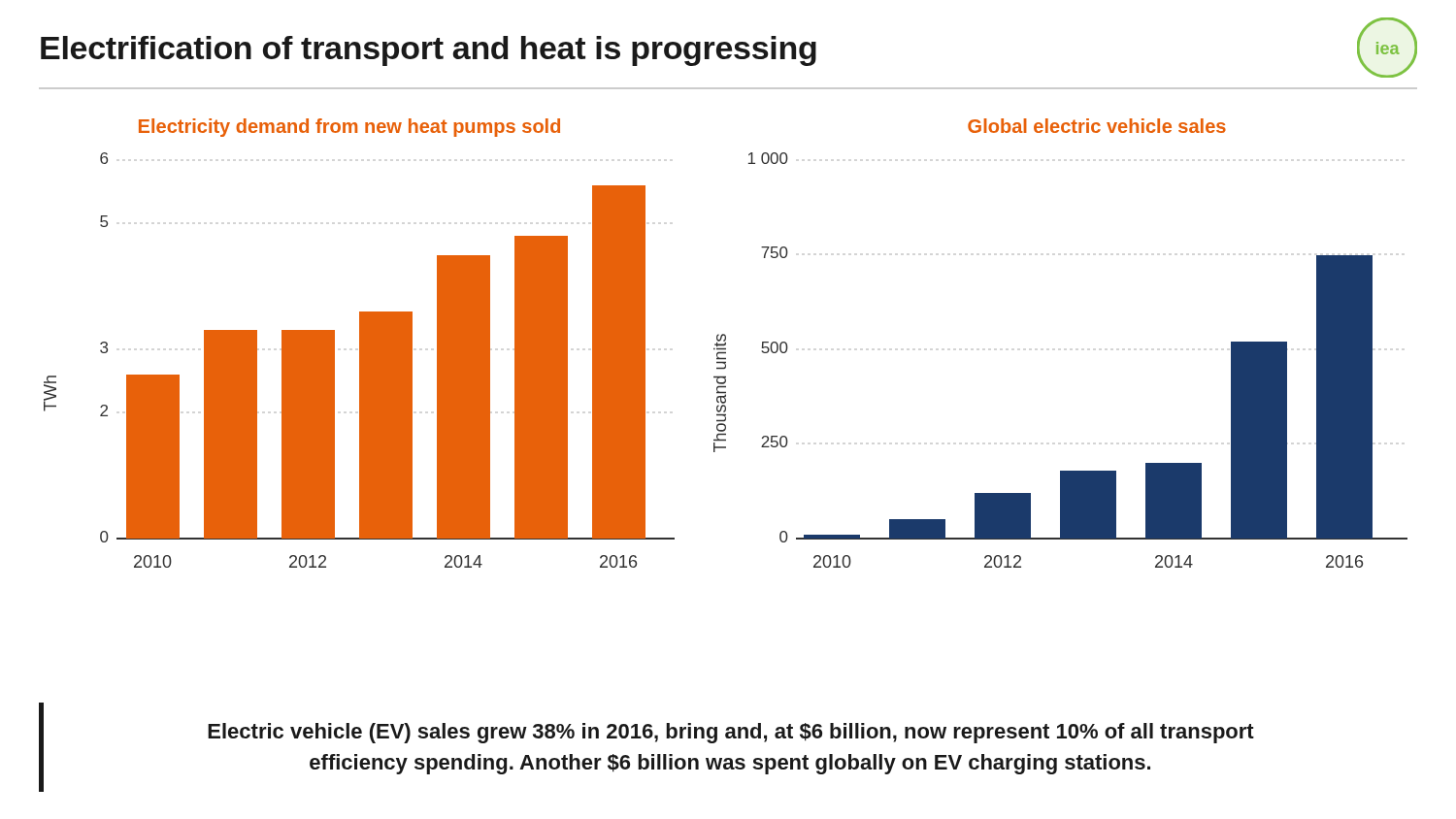
Task: Locate the text block containing "Electric vehicle (EV) sales"
Action: [x=730, y=747]
